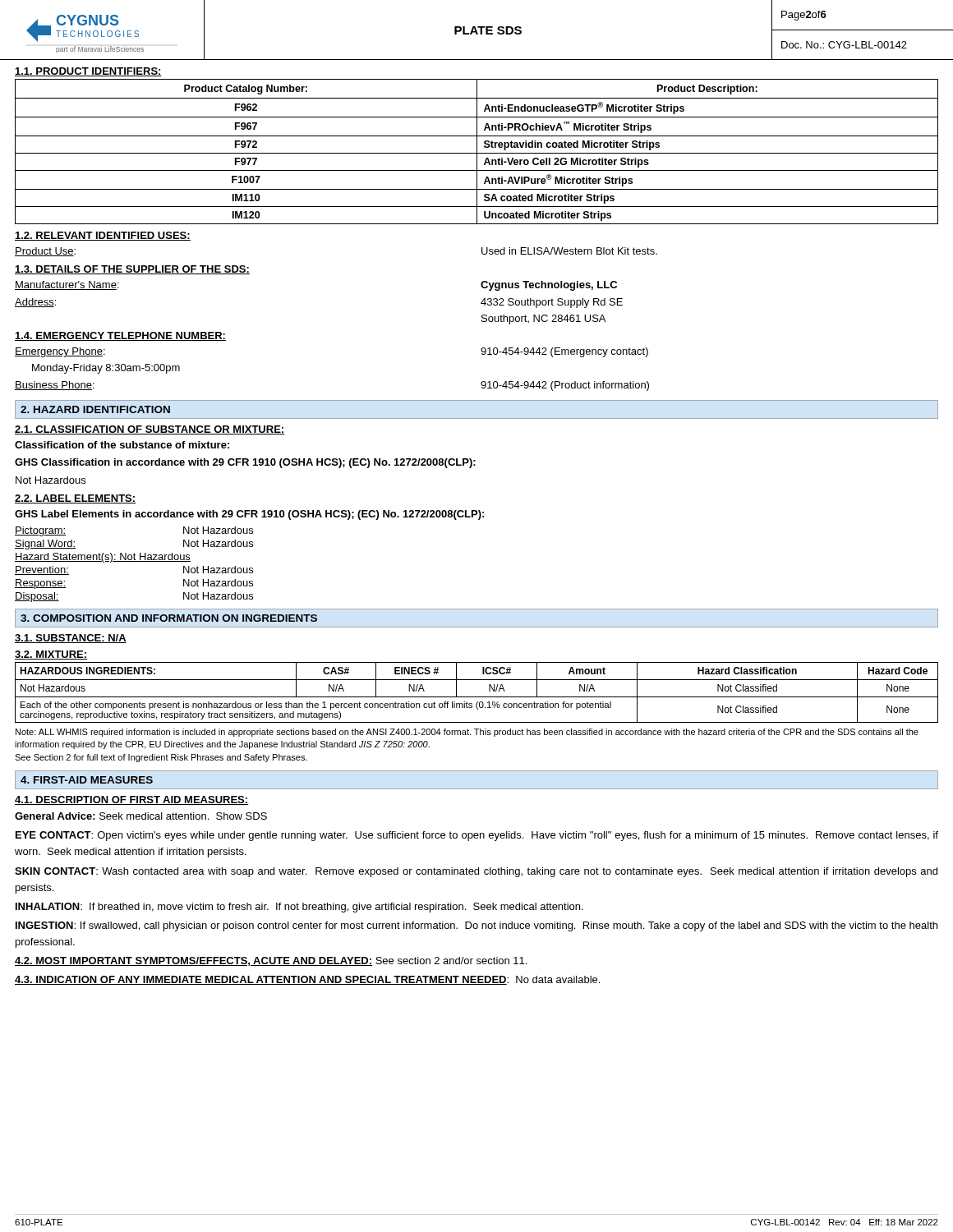This screenshot has width=953, height=1232.
Task: Point to the block beginning "EYE CONTACT: Open victim's eyes while"
Action: point(476,843)
